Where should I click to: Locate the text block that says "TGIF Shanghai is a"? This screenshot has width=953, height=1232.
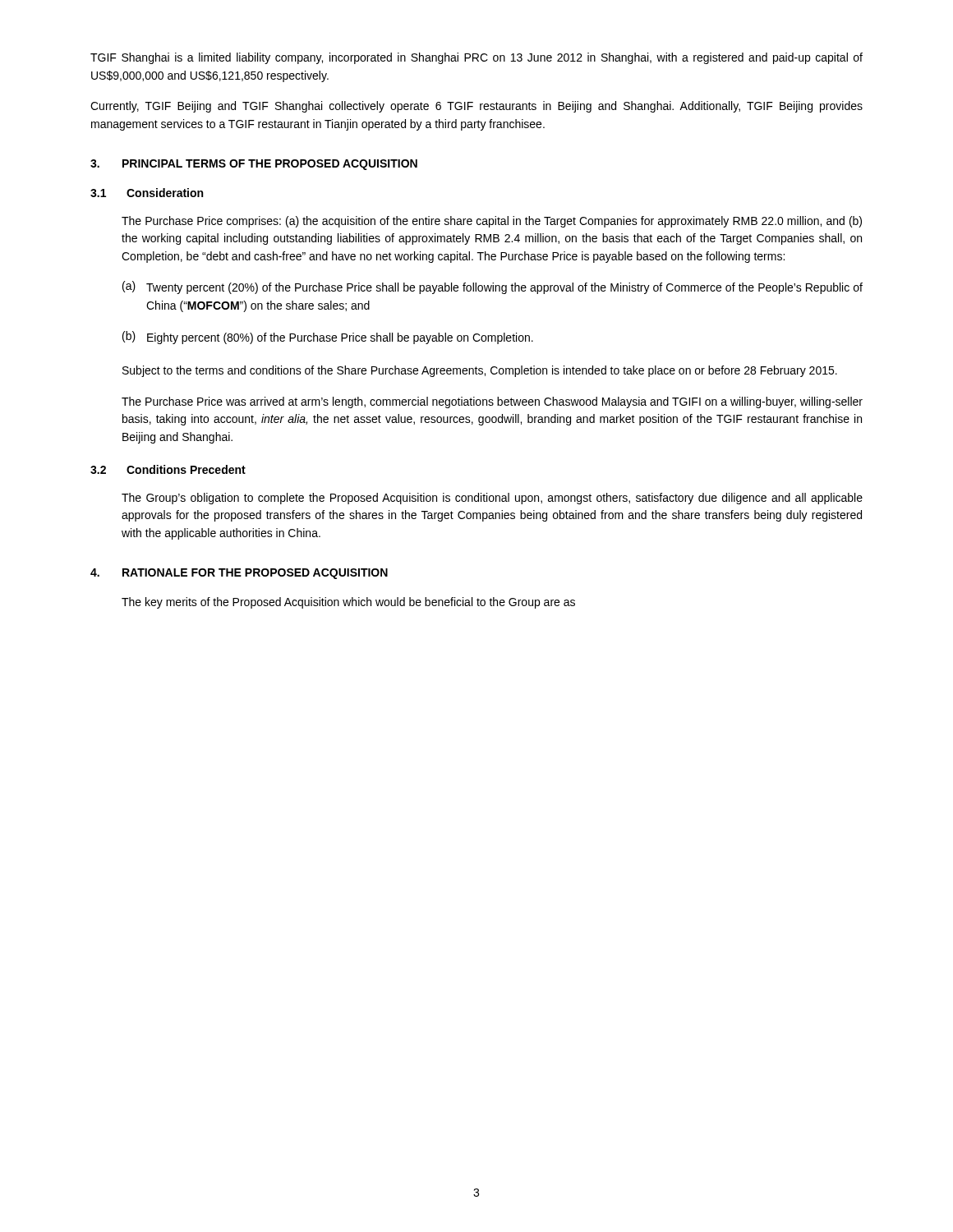point(476,67)
